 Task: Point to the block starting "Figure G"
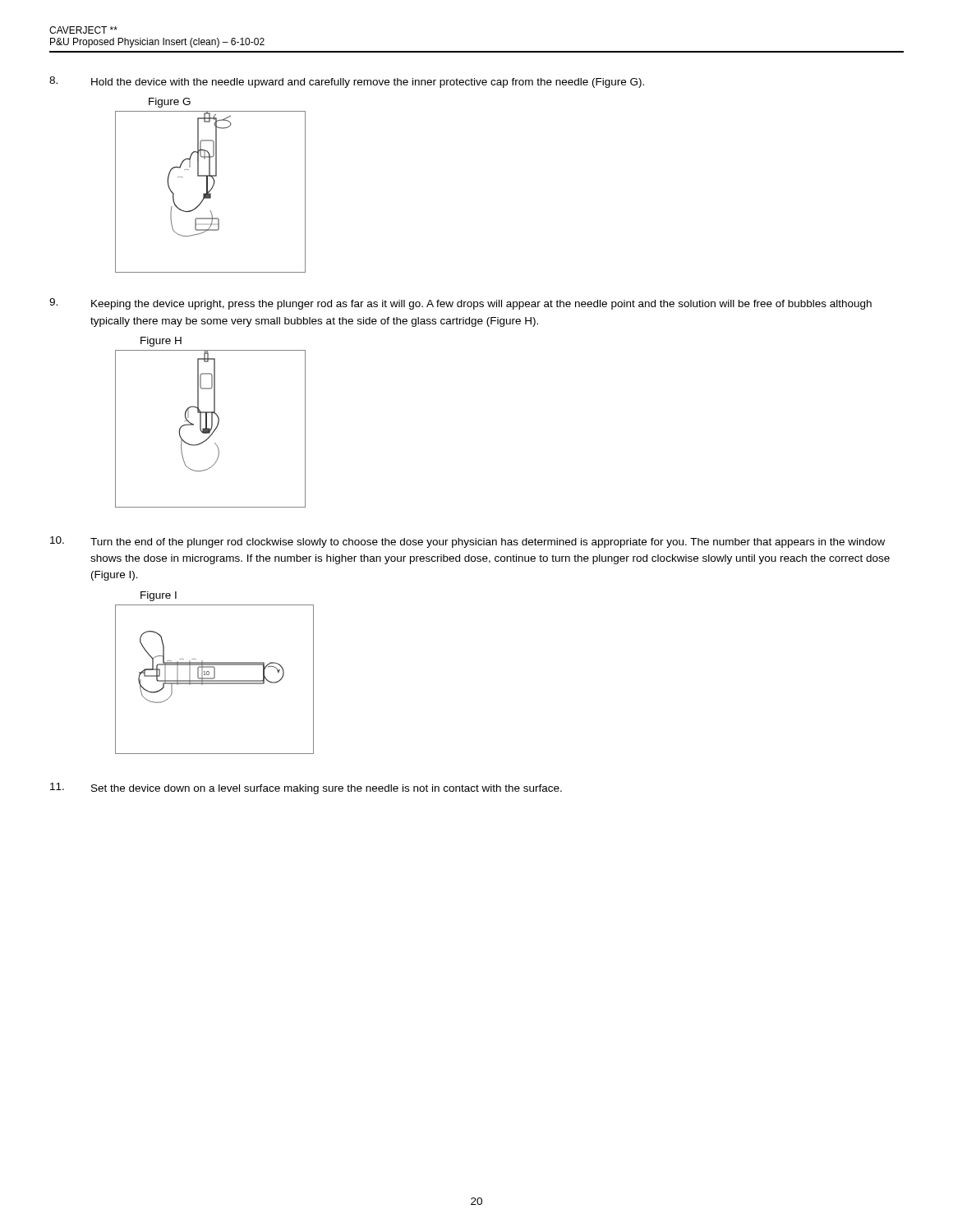point(169,102)
